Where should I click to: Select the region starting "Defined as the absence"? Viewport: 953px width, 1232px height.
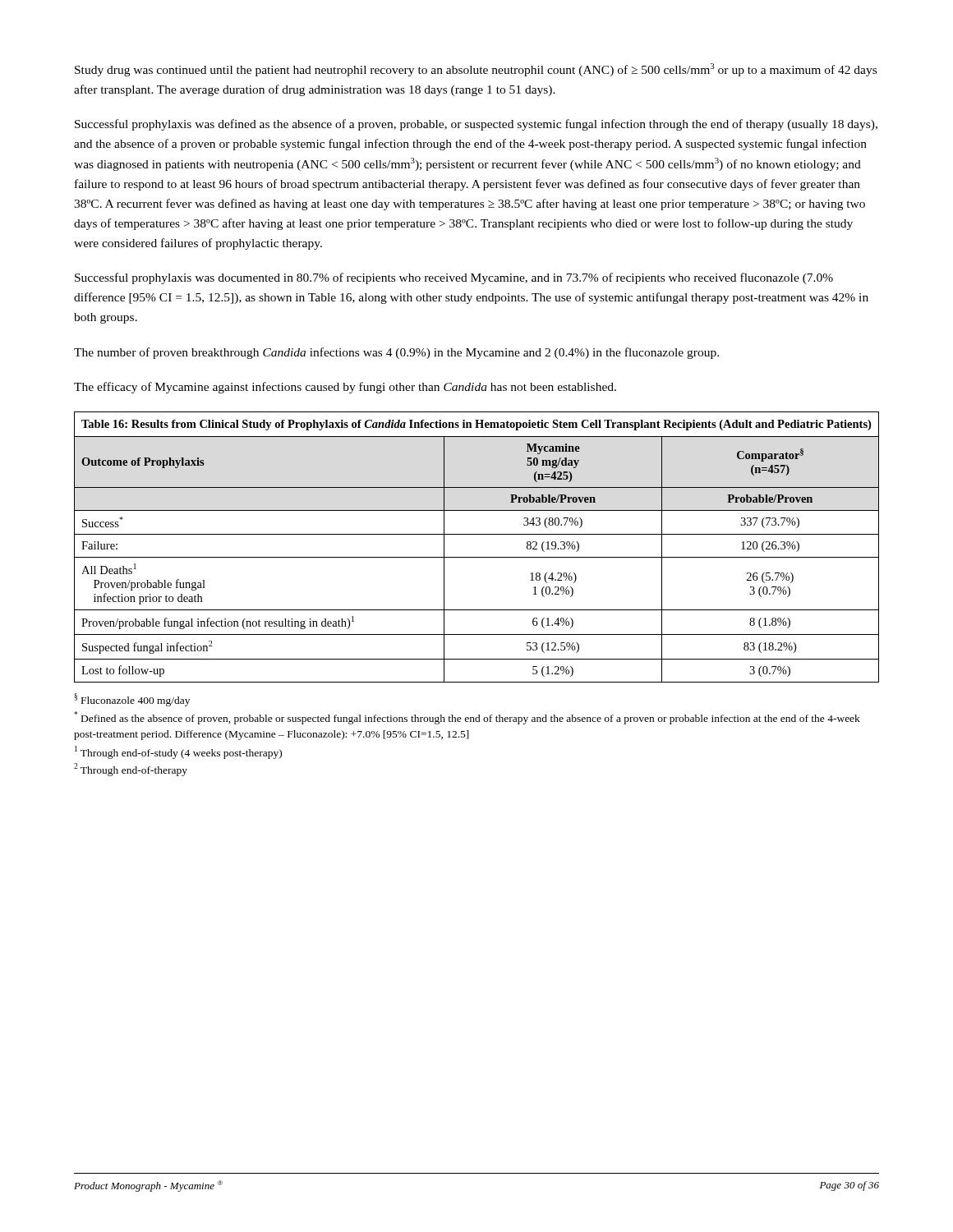[467, 725]
